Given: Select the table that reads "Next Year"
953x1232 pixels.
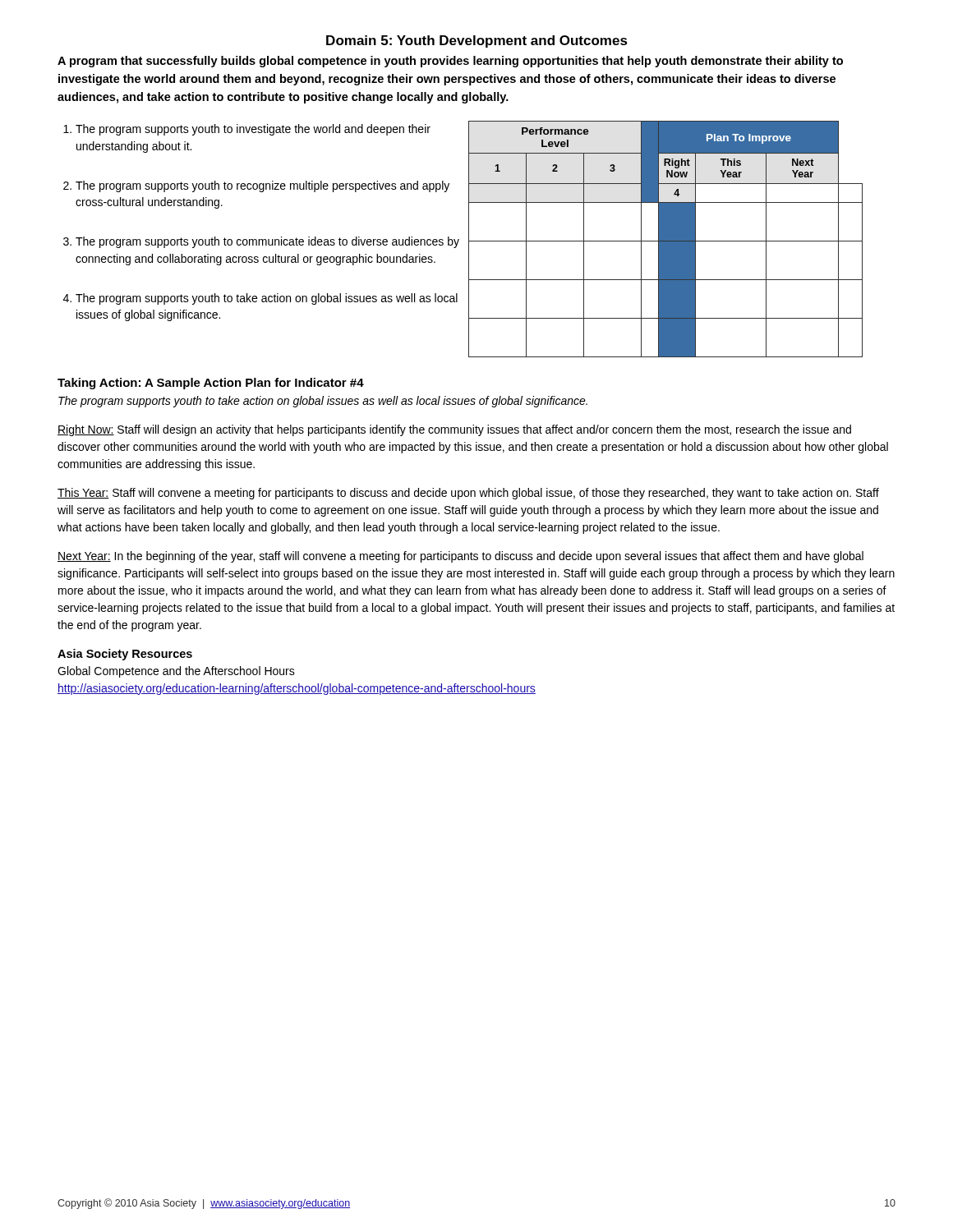Looking at the screenshot, I should click(665, 239).
